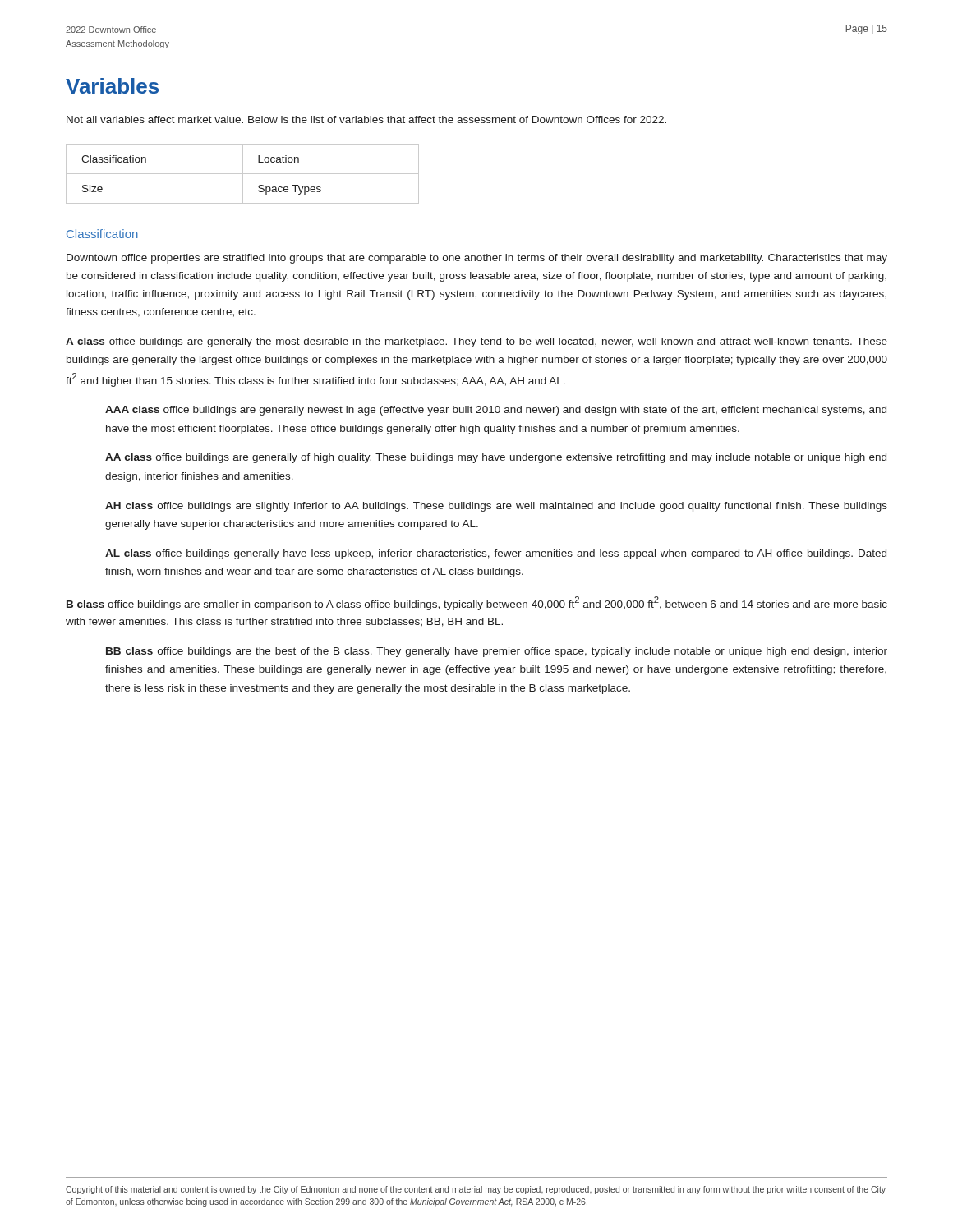Locate a table

tap(476, 173)
